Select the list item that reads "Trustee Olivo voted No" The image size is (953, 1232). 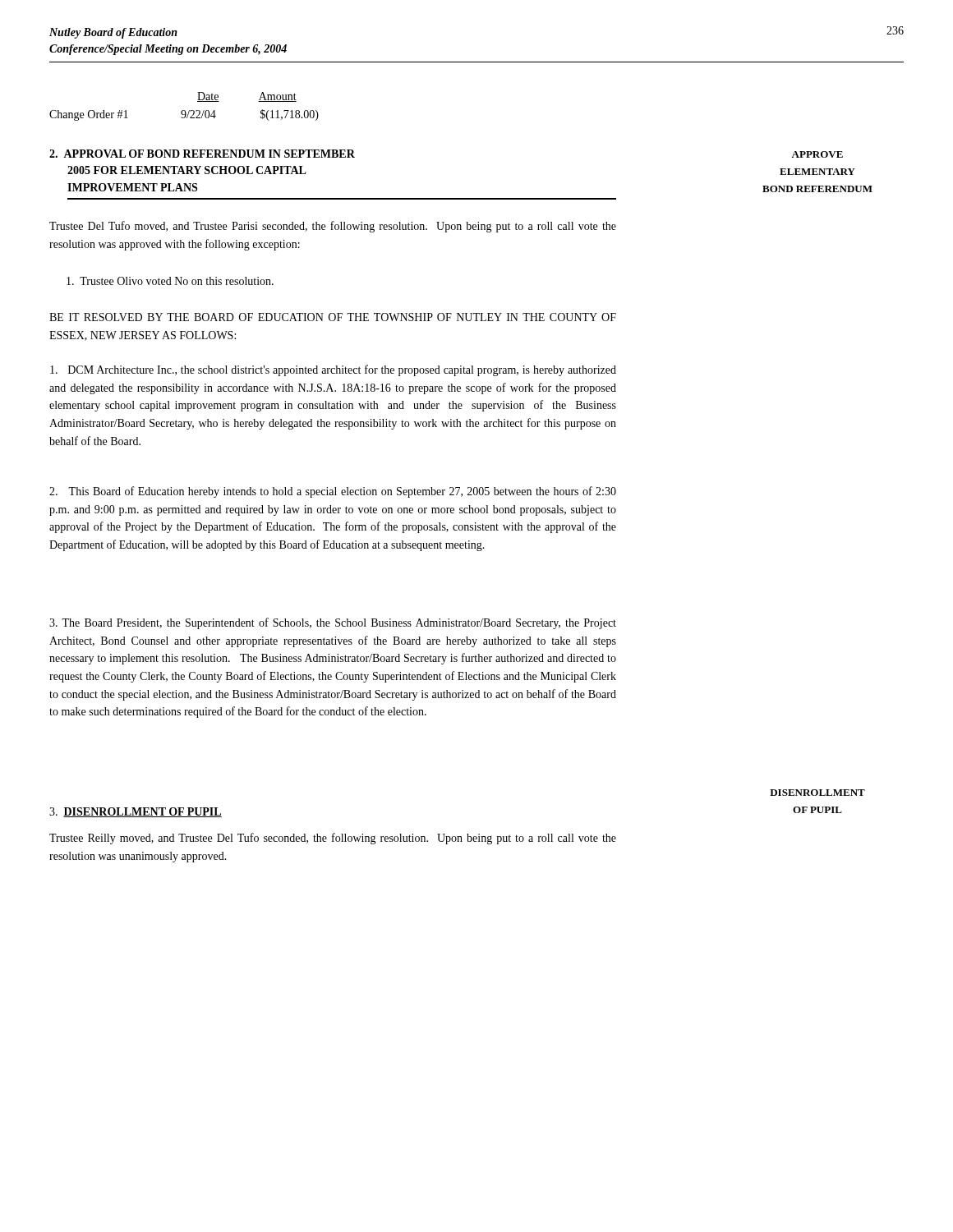point(170,281)
